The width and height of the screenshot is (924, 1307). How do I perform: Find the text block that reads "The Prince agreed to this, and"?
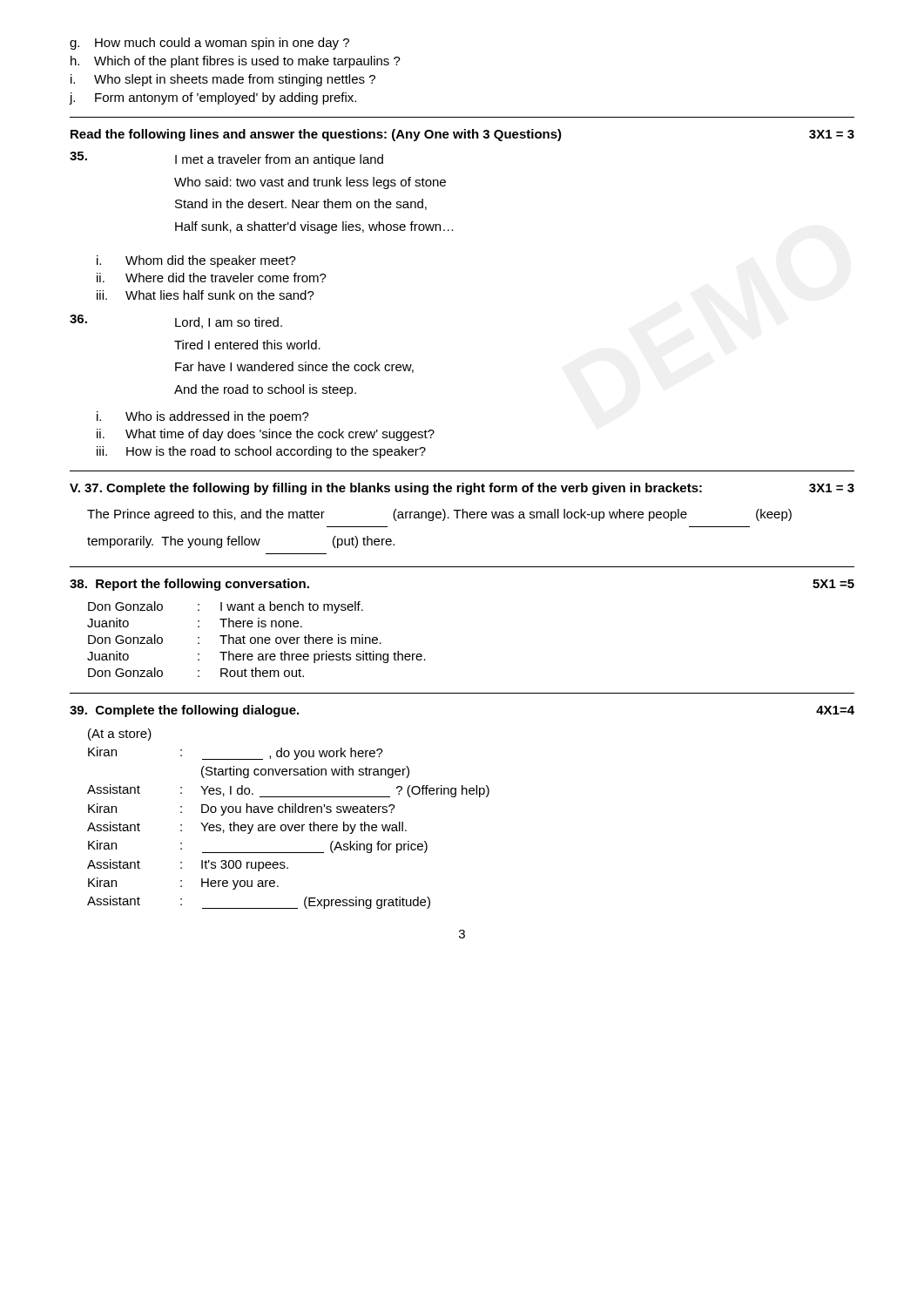(440, 527)
